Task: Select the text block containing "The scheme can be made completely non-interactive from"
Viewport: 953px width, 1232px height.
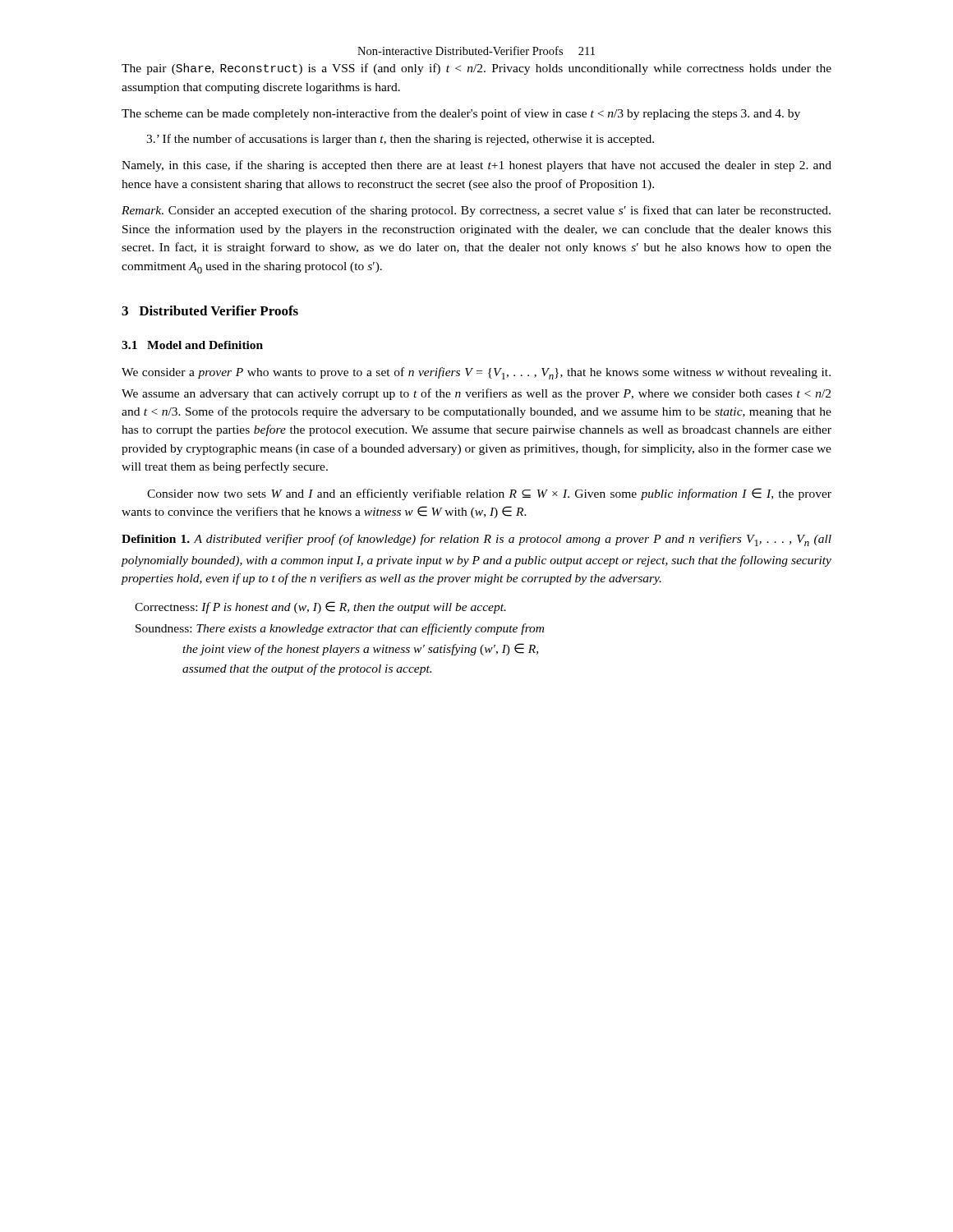Action: pyautogui.click(x=461, y=113)
